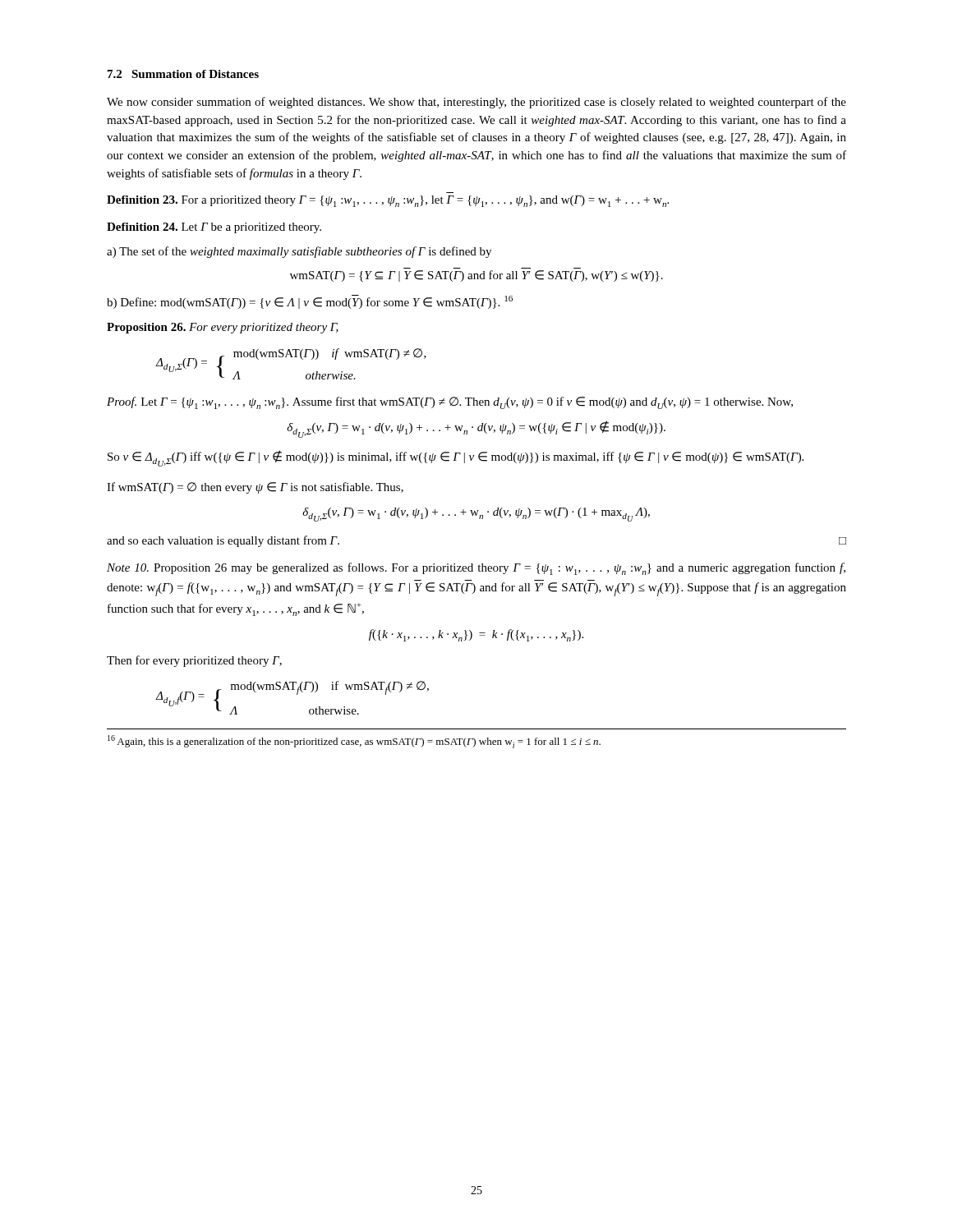
Task: Point to the text block starting "f({k · x1, . ."
Action: (476, 636)
